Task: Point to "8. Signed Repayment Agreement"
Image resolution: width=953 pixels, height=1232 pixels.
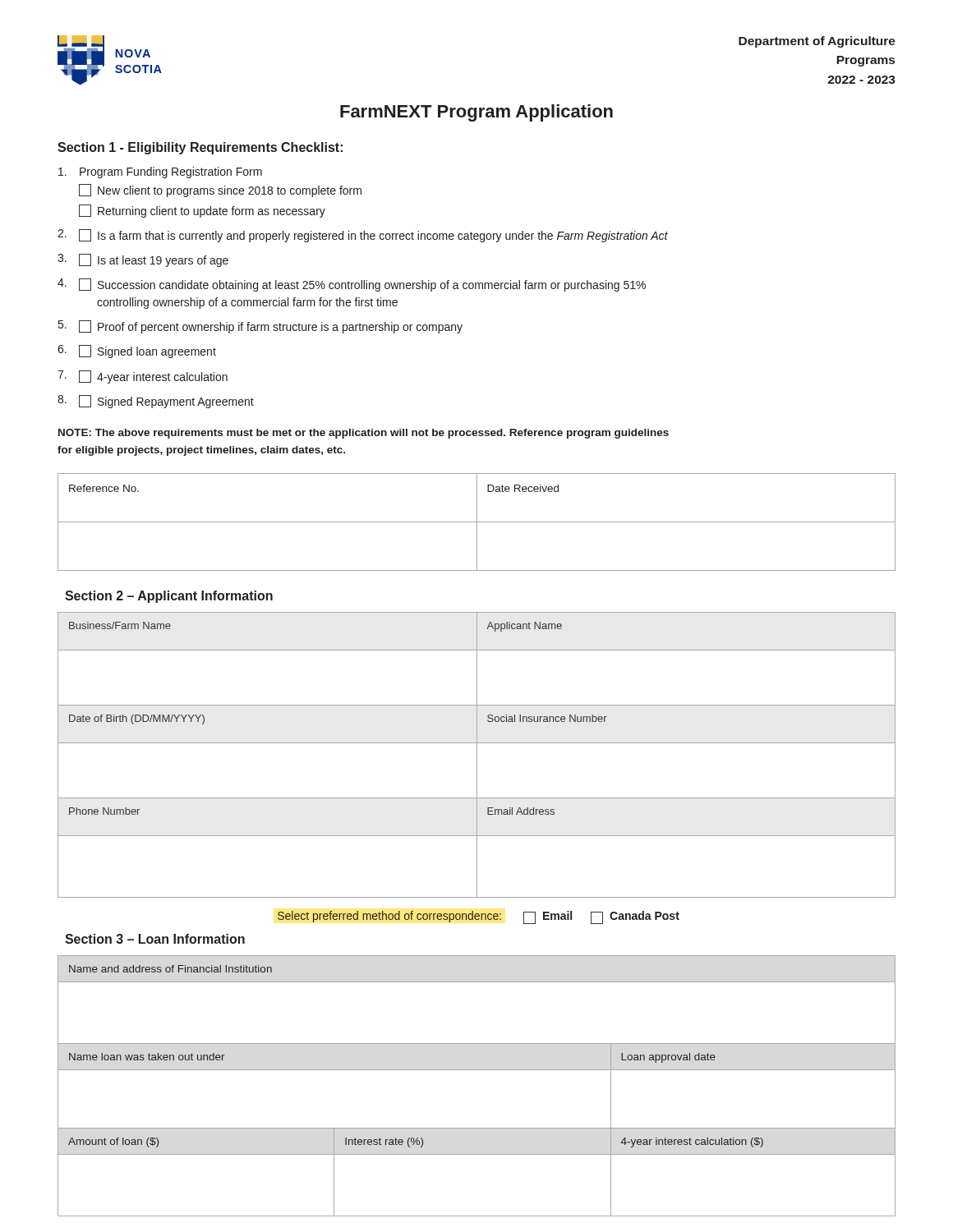Action: (x=156, y=402)
